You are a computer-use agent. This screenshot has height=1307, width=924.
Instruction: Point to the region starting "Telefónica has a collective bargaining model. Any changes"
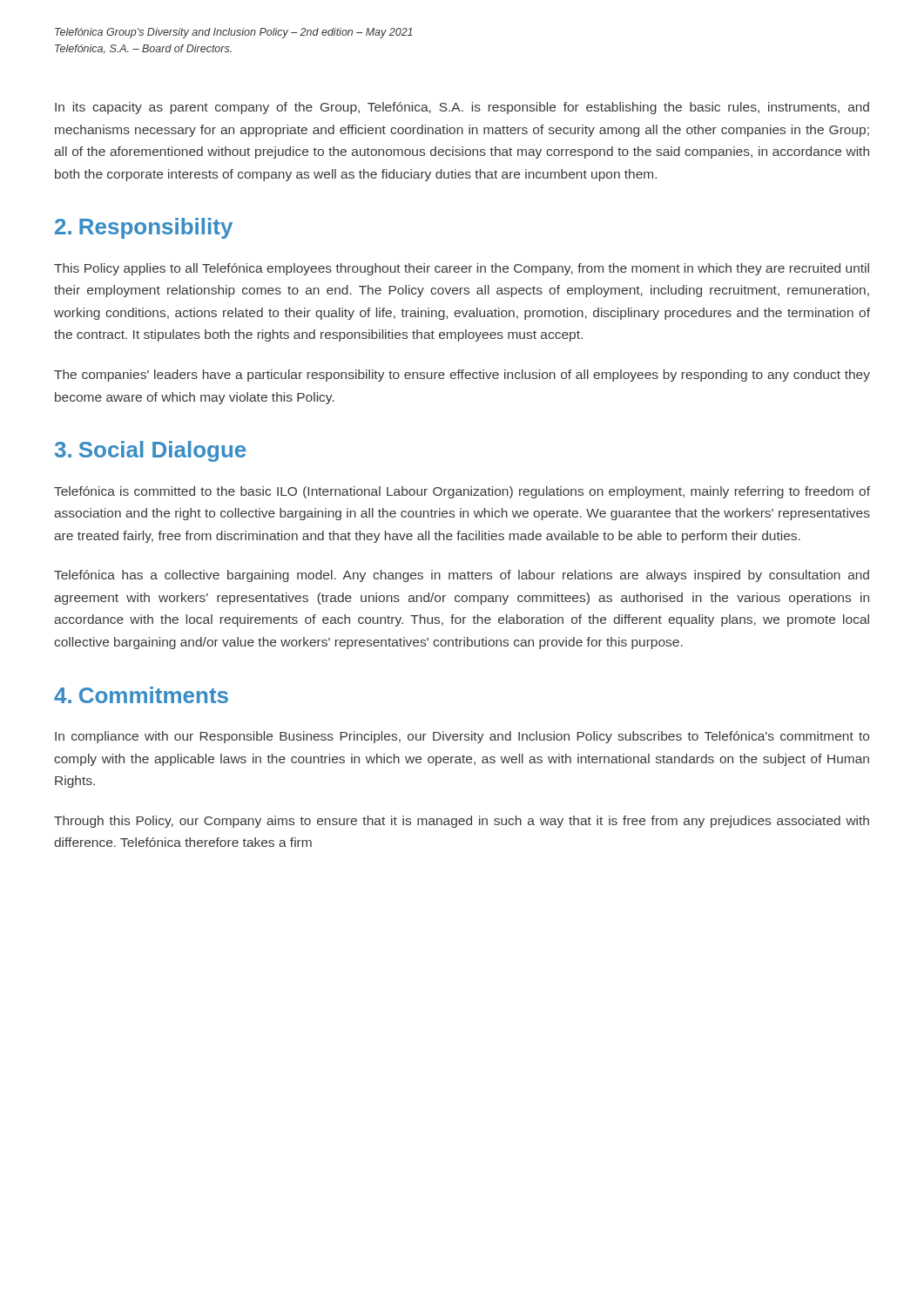pos(462,609)
